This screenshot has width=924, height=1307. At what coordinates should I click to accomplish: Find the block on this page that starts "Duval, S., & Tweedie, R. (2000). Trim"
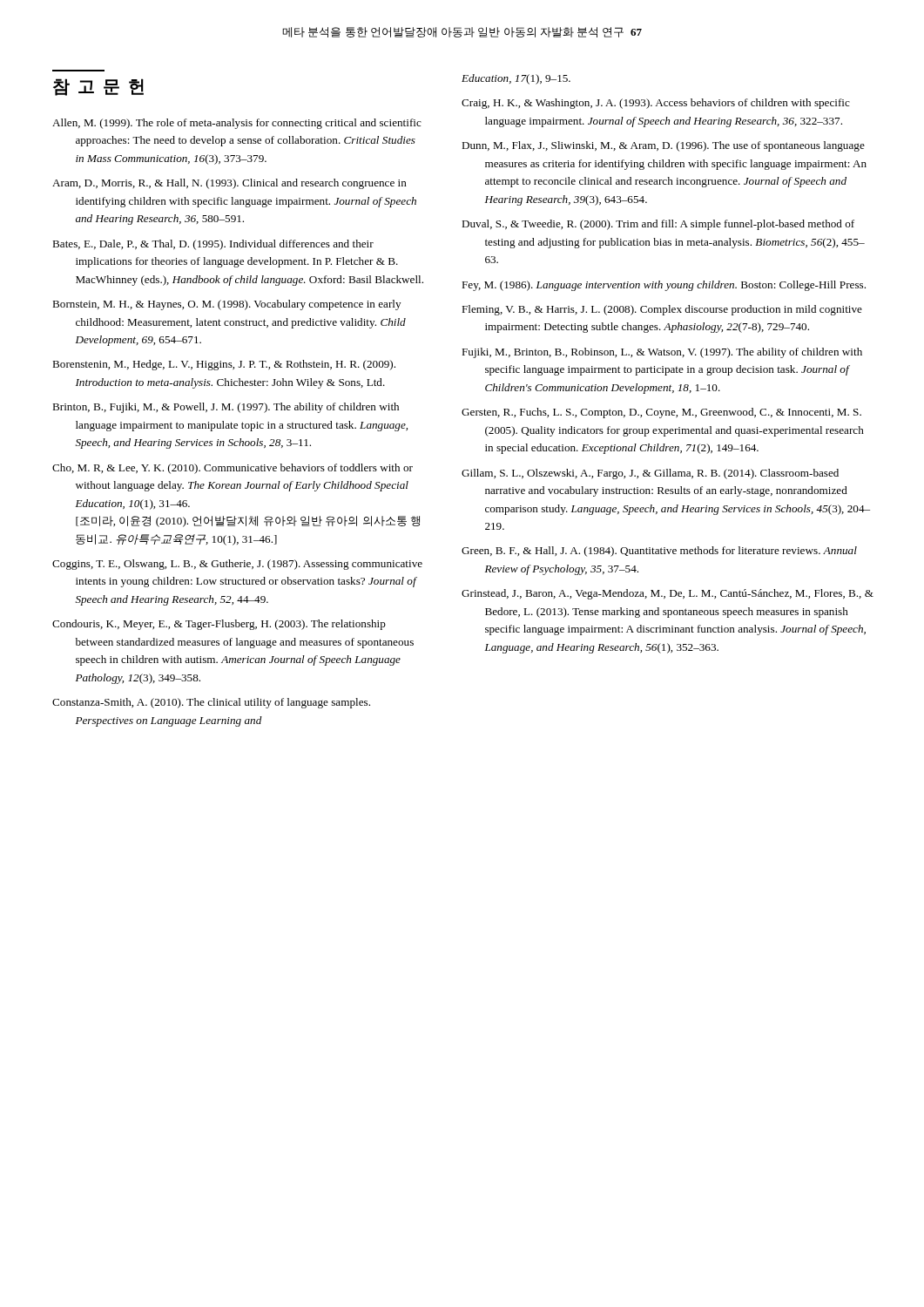click(663, 241)
